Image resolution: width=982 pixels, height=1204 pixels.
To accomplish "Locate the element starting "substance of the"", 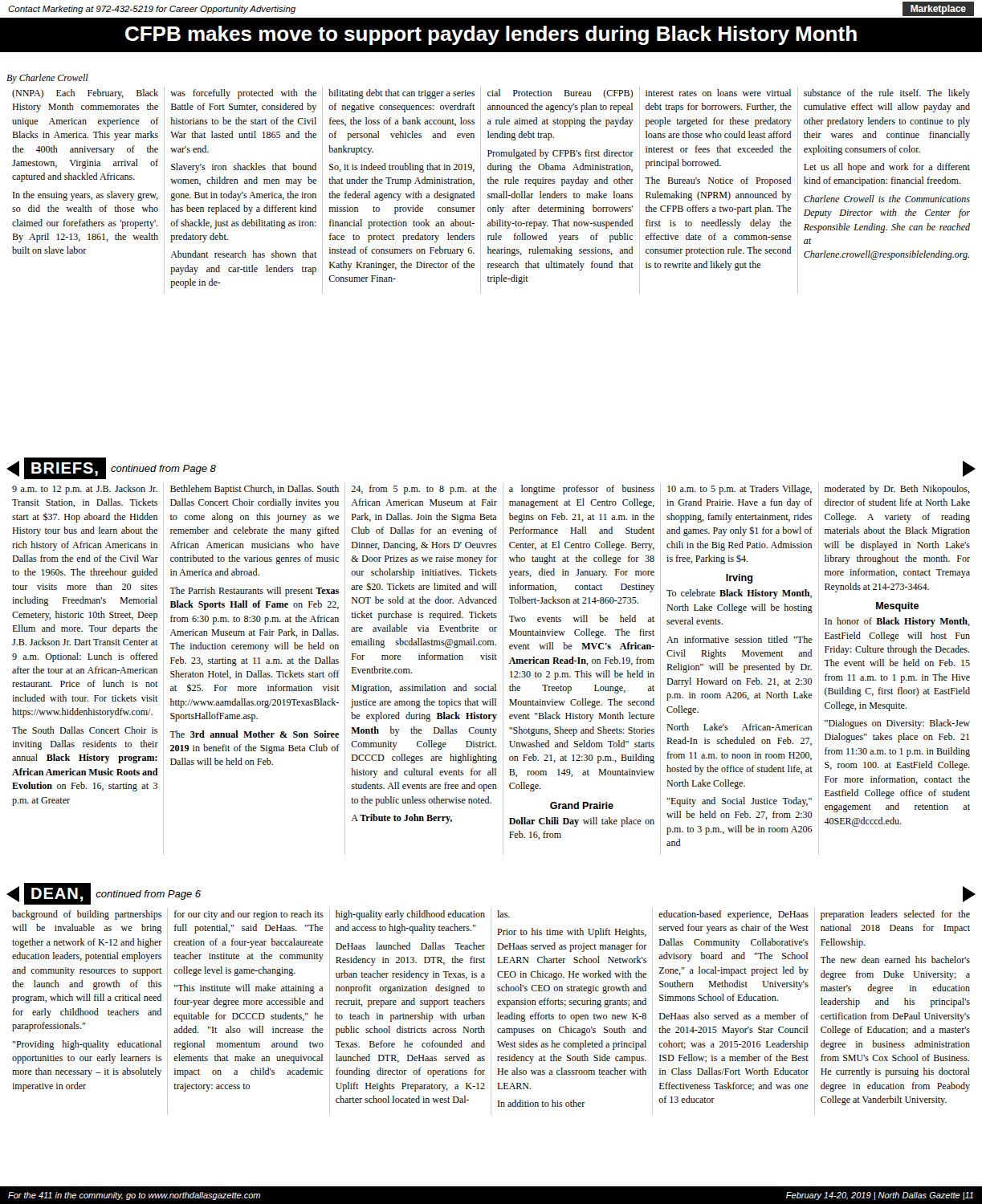I will click(x=887, y=174).
